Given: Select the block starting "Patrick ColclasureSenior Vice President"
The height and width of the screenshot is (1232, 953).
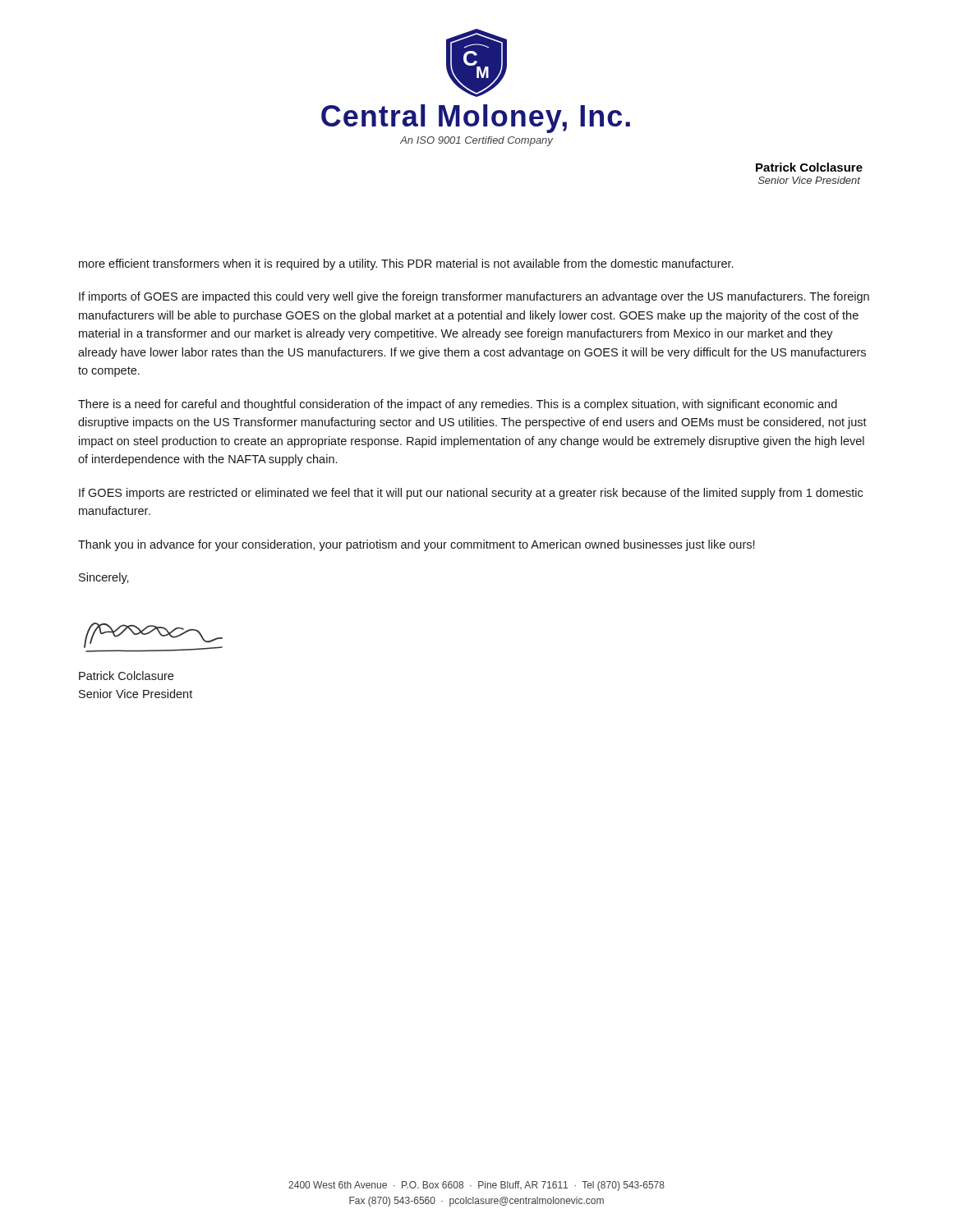Looking at the screenshot, I should point(126,676).
